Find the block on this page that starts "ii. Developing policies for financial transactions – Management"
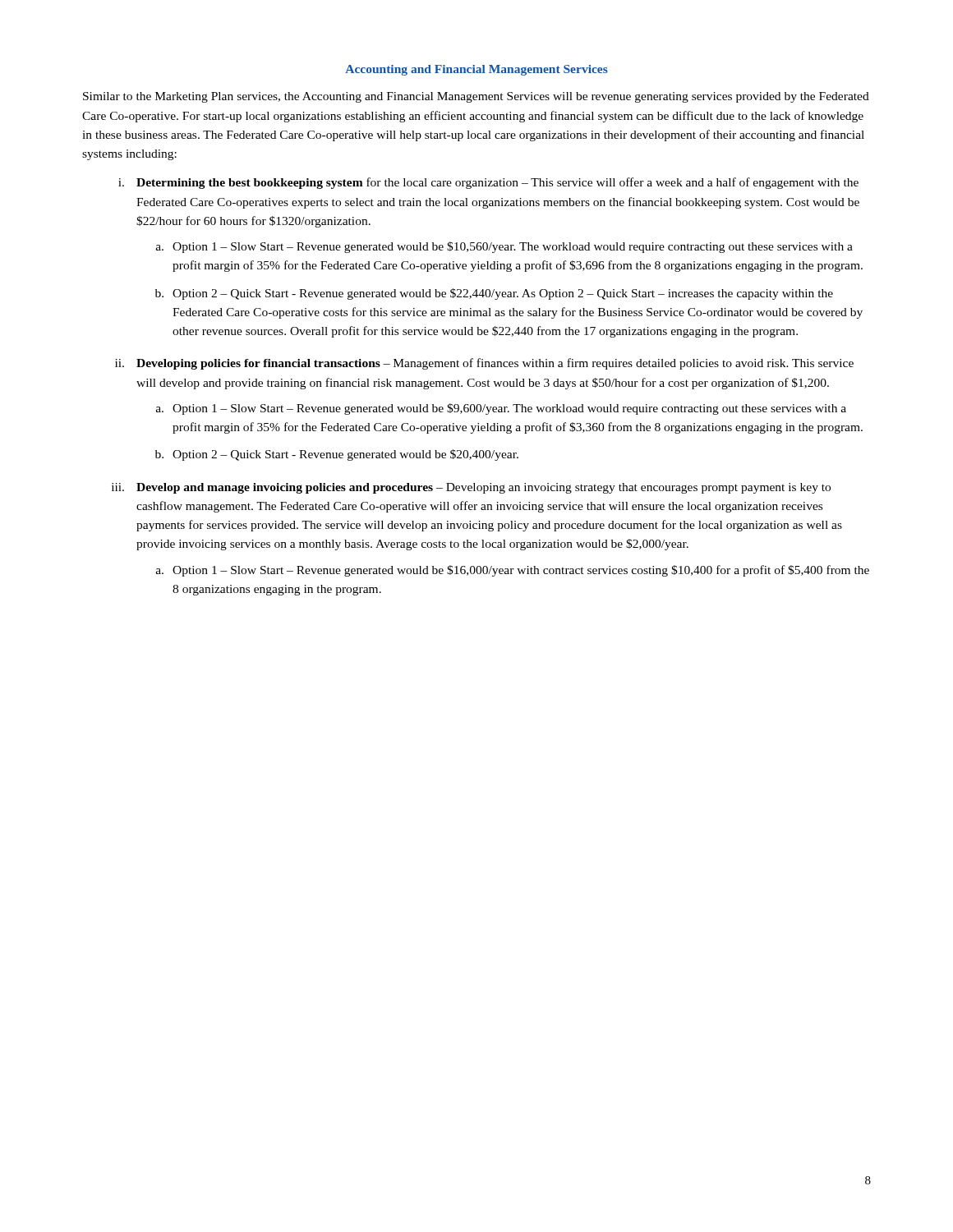The image size is (953, 1232). point(476,413)
